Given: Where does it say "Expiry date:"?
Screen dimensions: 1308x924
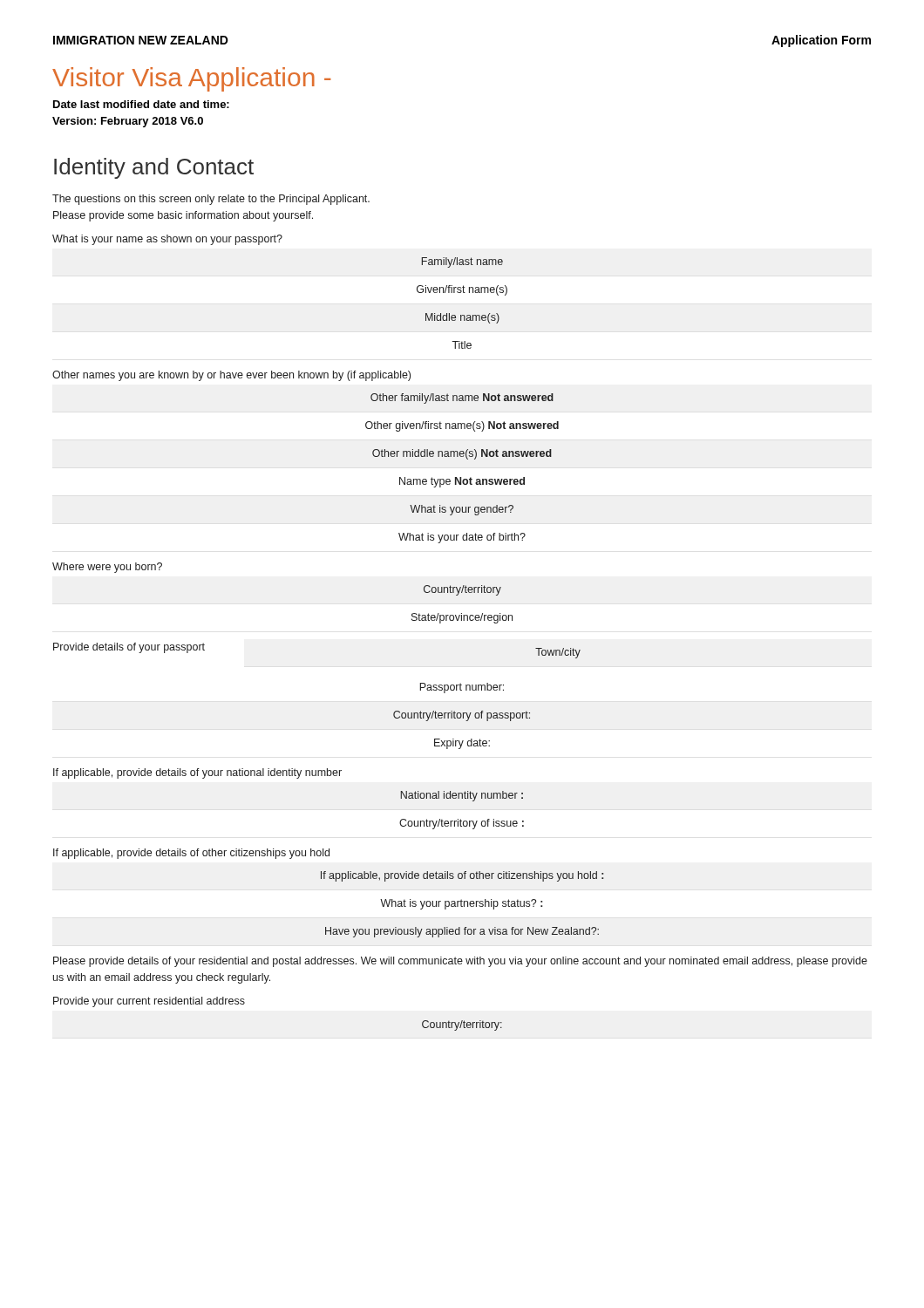Looking at the screenshot, I should coord(462,743).
